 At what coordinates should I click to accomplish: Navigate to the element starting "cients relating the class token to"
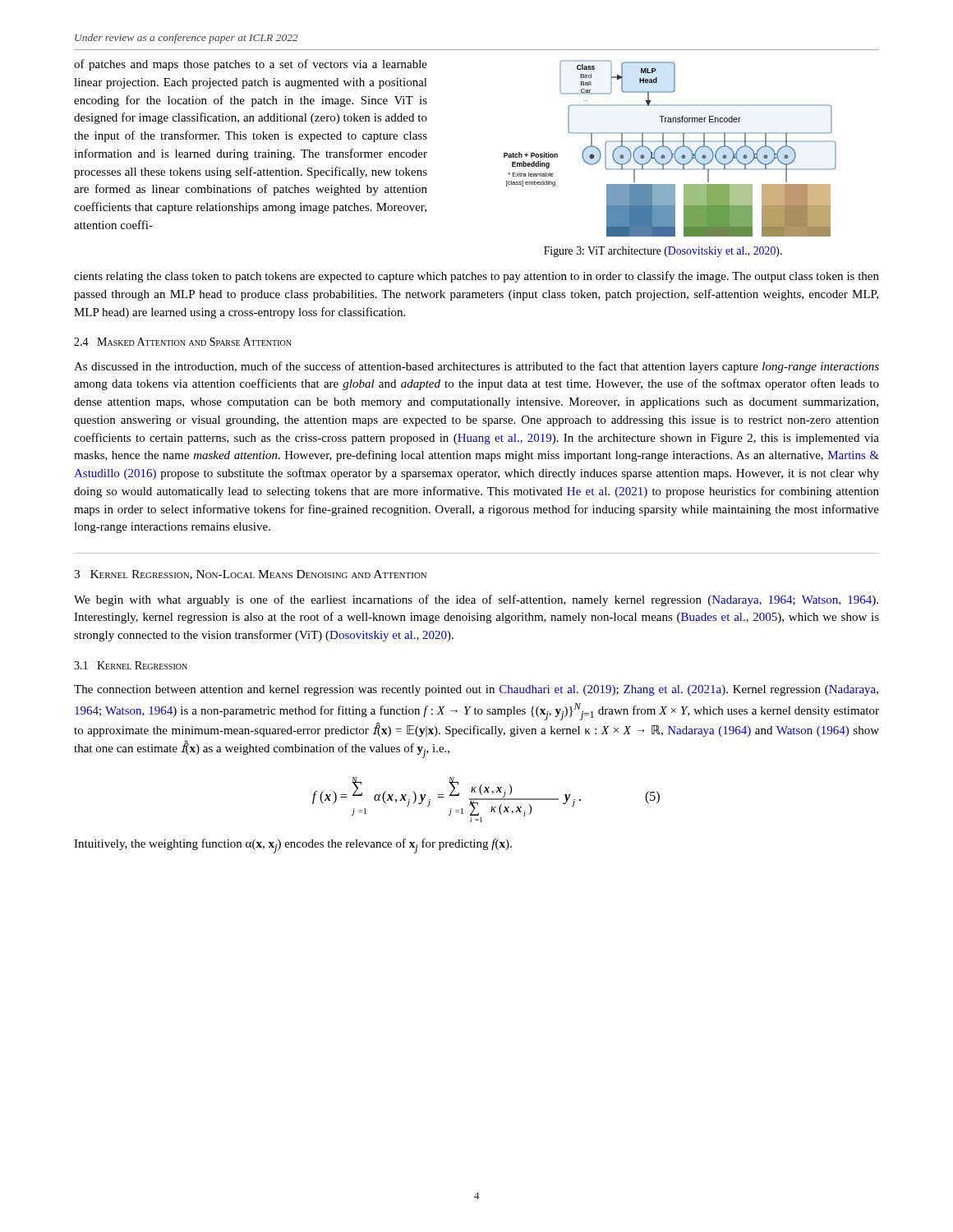tap(476, 295)
